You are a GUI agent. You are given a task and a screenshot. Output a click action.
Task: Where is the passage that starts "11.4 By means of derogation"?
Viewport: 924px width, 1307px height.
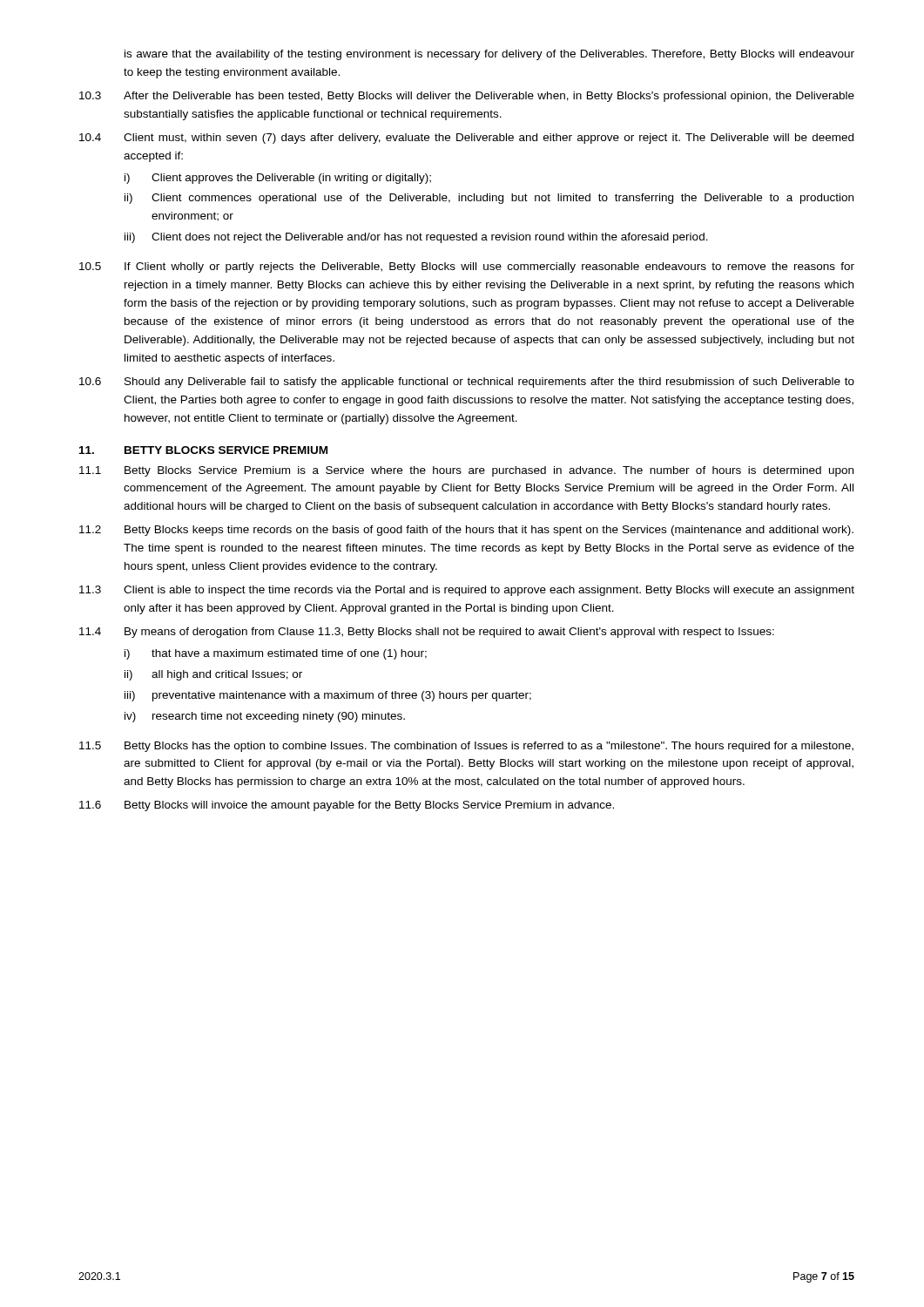(x=427, y=633)
